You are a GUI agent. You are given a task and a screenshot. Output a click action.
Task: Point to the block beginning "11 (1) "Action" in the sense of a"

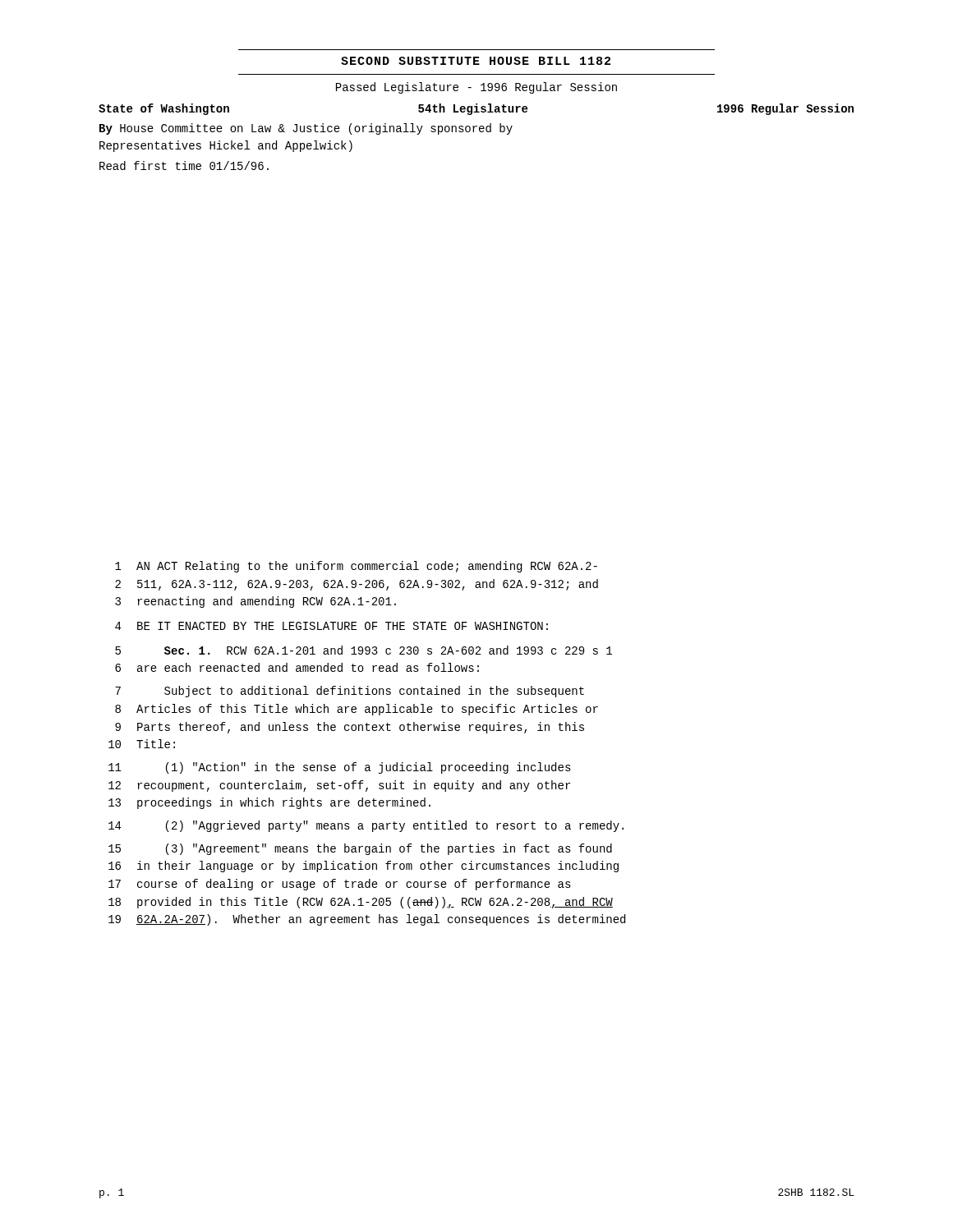(x=476, y=769)
